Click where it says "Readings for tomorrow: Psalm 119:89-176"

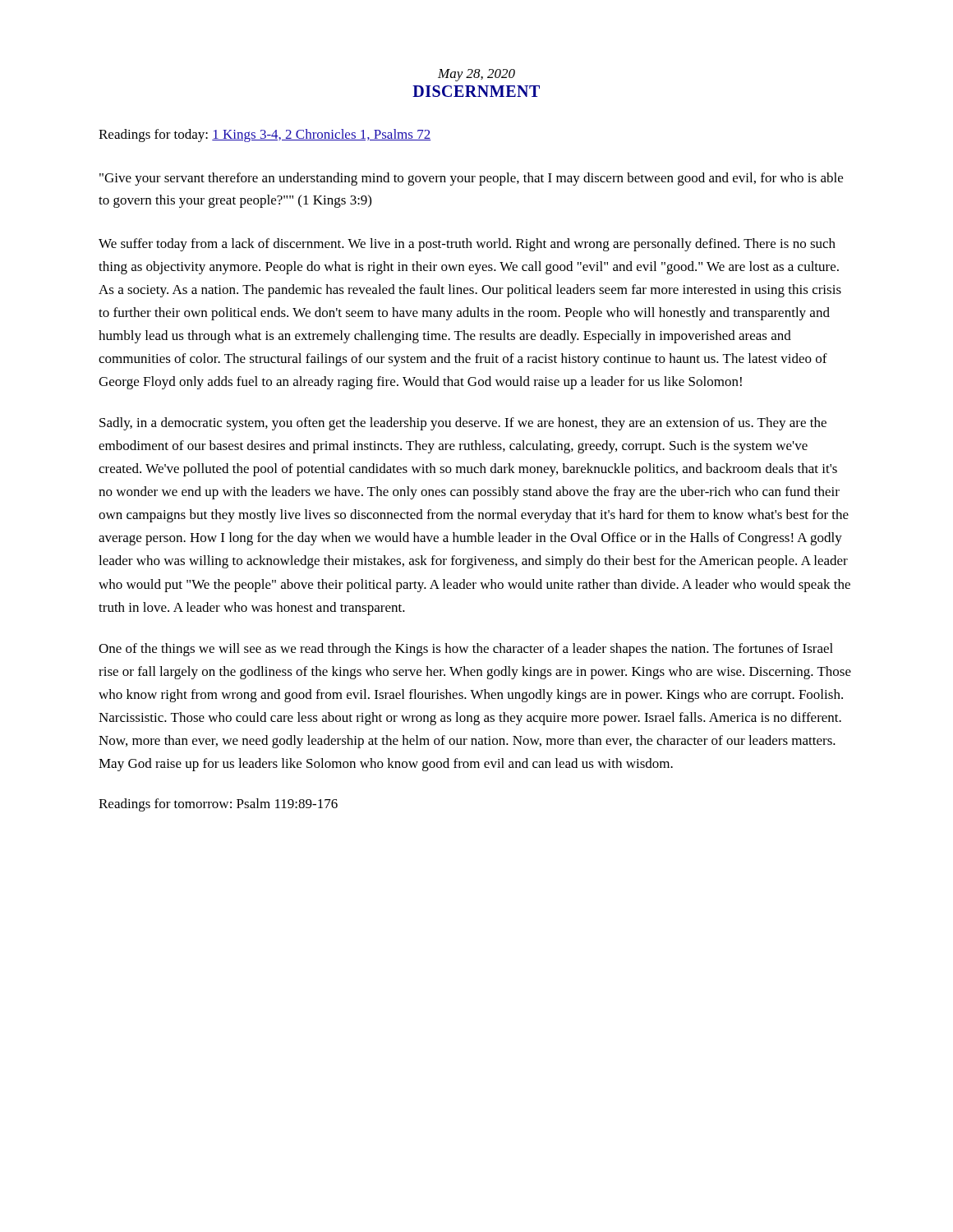pos(218,804)
